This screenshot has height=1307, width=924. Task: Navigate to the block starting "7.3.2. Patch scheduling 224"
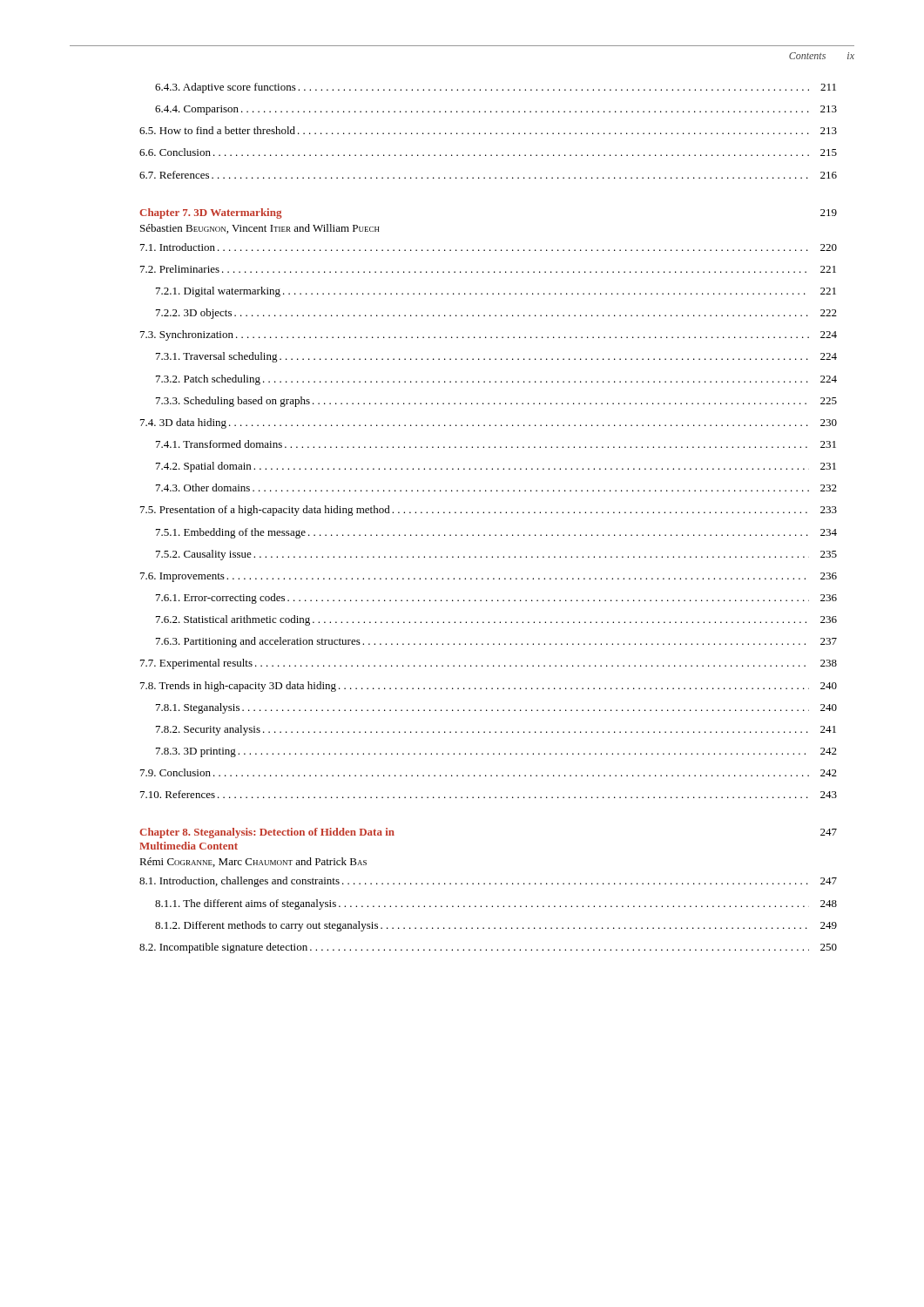coord(496,379)
